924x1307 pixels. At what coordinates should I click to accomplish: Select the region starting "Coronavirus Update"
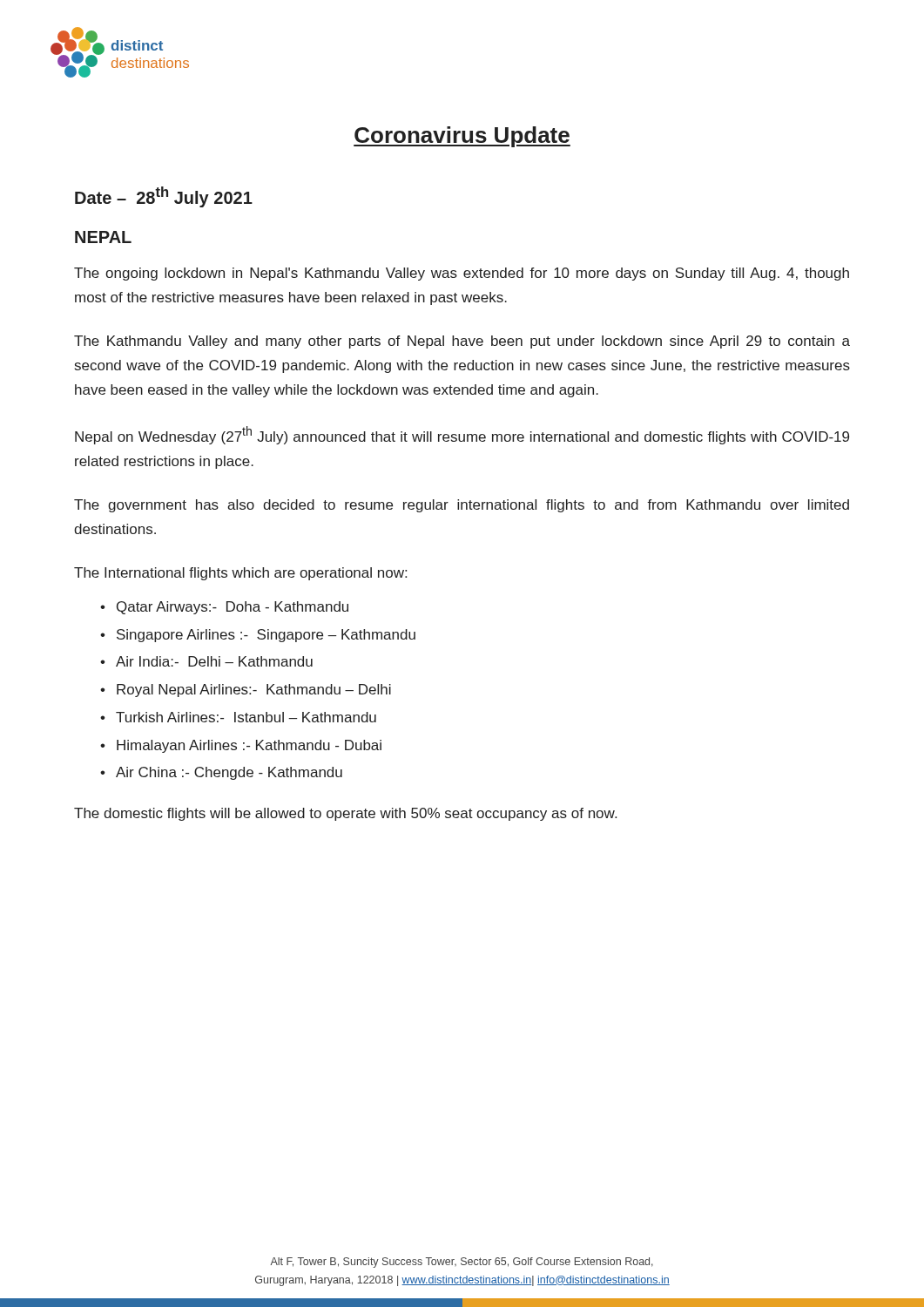(462, 135)
